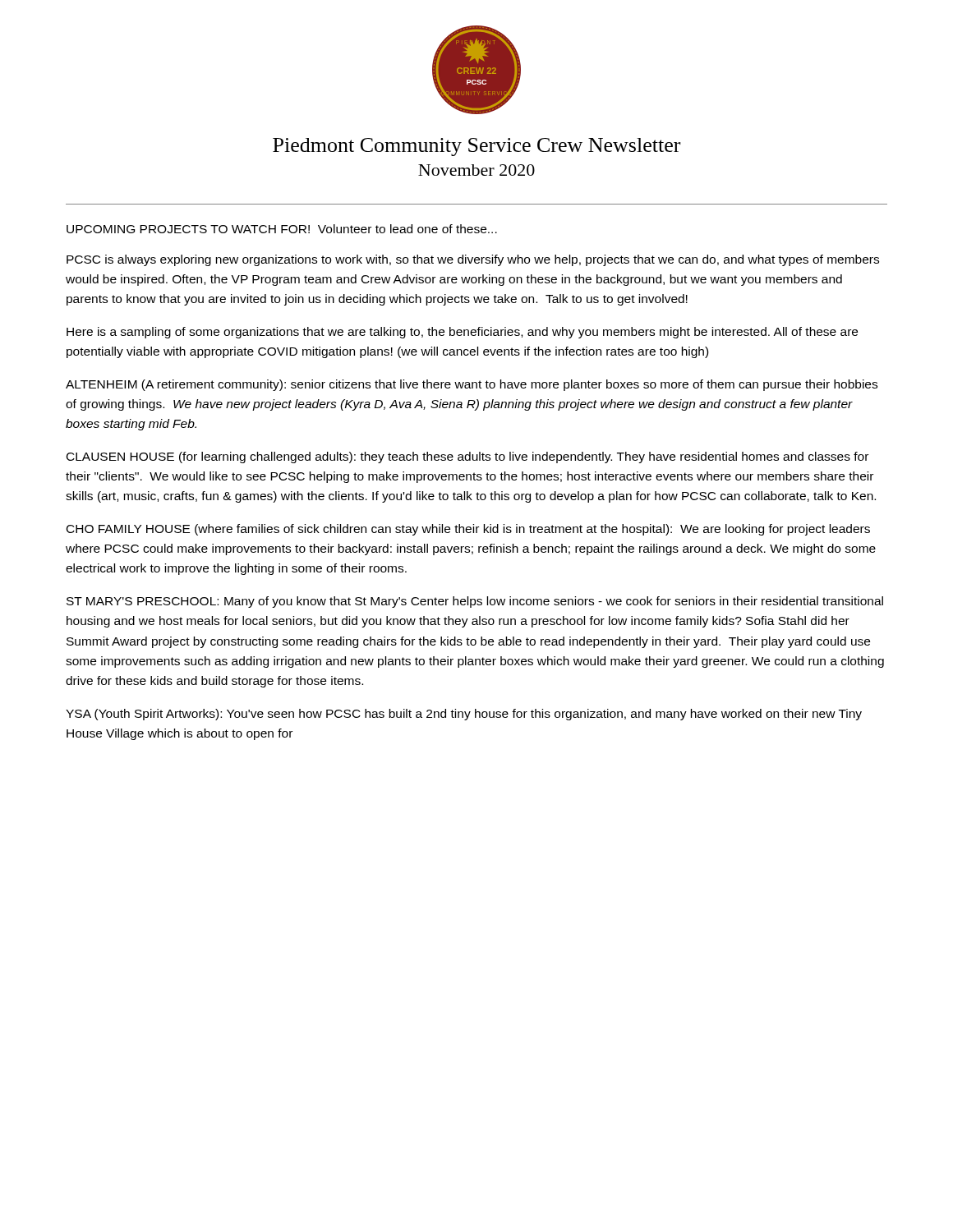953x1232 pixels.
Task: Find the text block starting "YSA (Youth Spirit Artworks):"
Action: (464, 723)
